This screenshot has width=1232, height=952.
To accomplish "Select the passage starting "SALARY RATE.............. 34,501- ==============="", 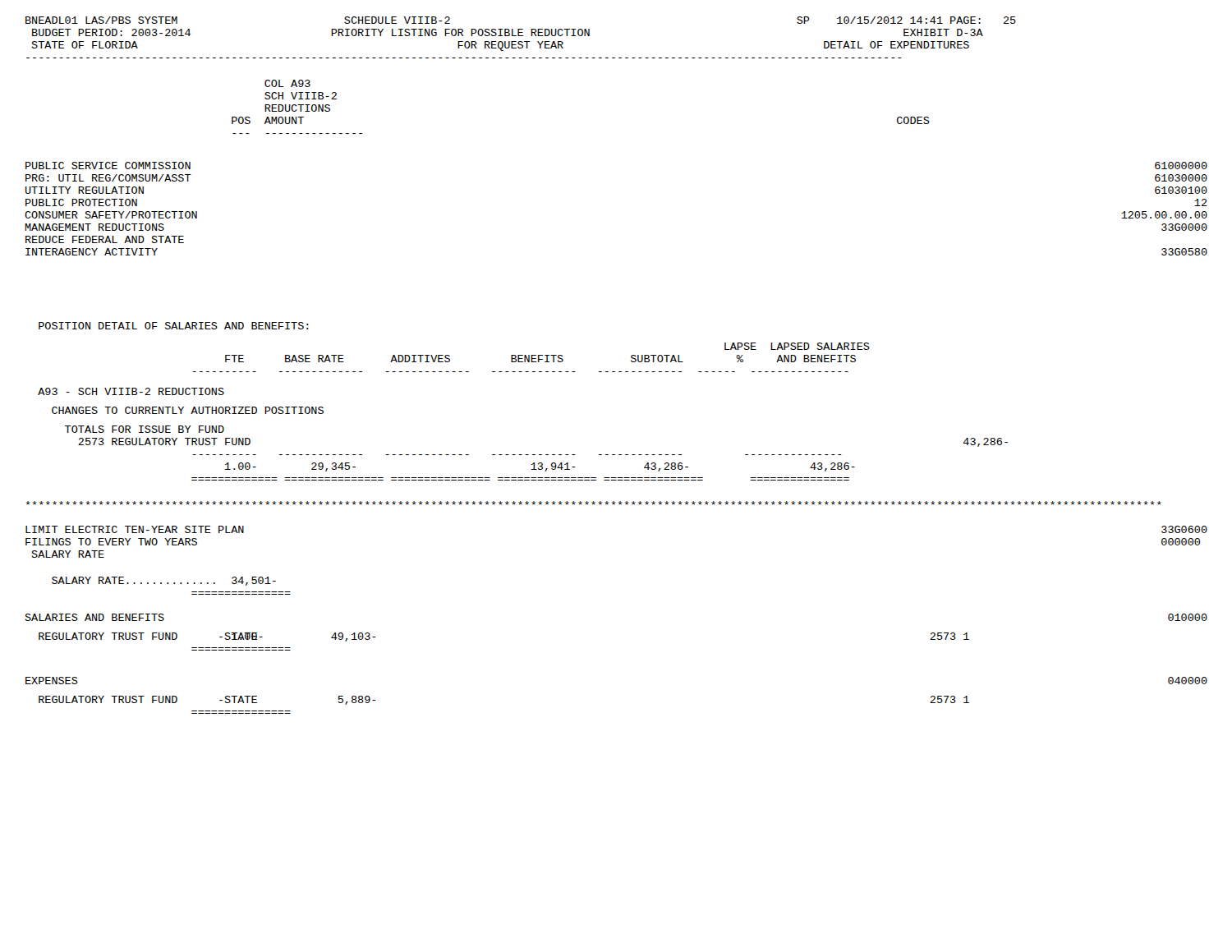I will point(164,581).
